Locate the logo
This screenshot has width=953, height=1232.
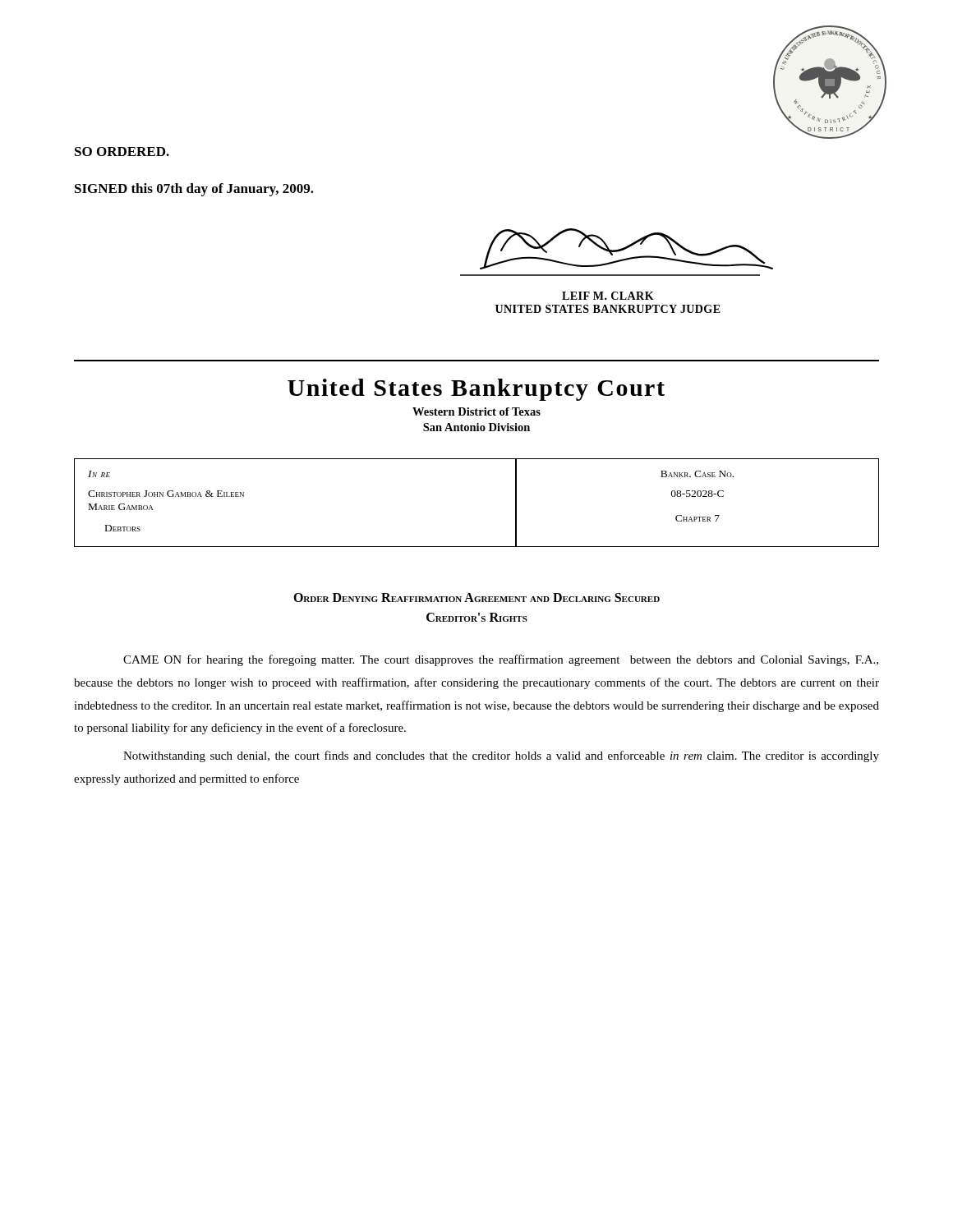click(x=830, y=82)
